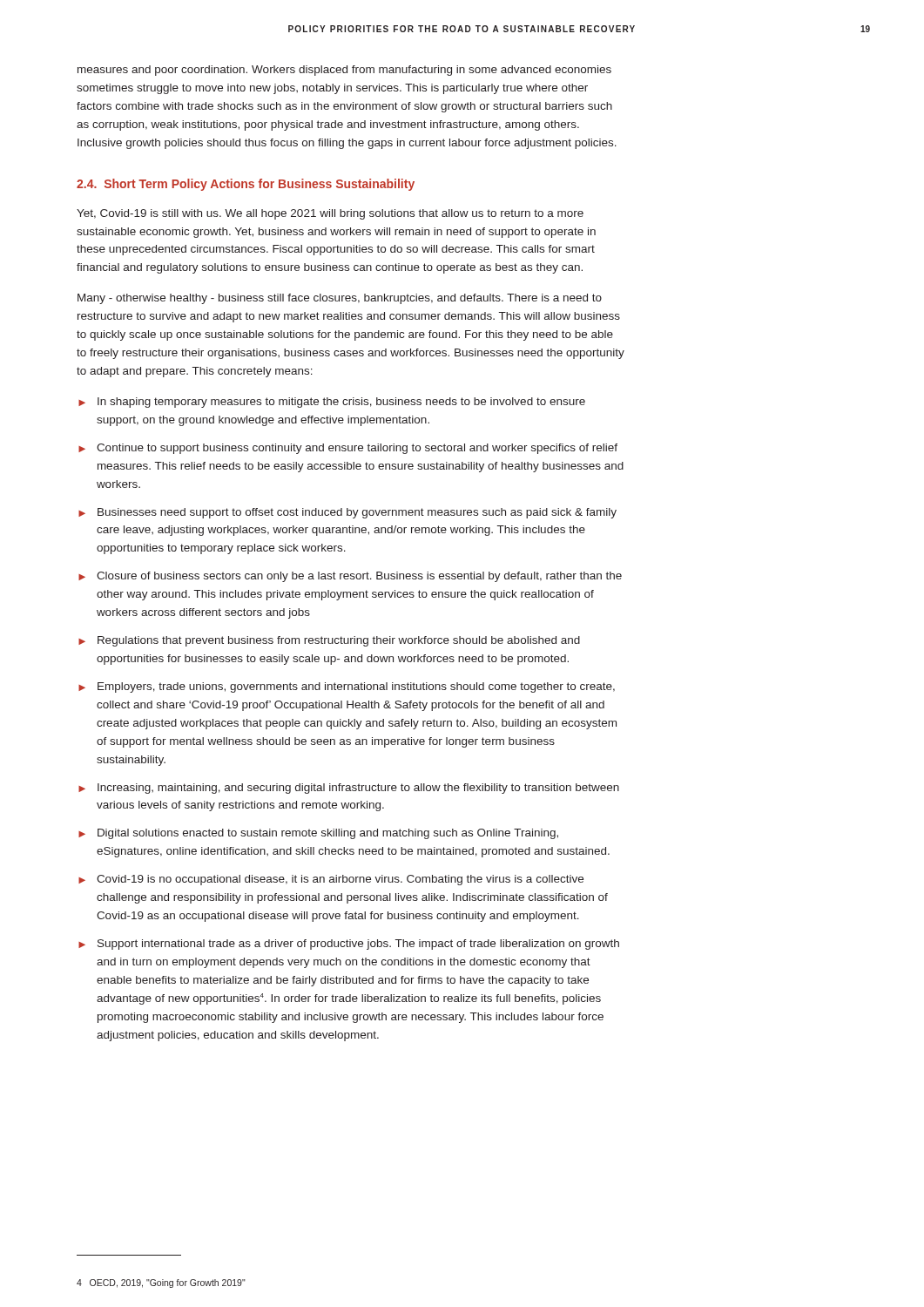Viewport: 924px width, 1307px height.
Task: Find the text block with the text "measures and poor coordination. Workers"
Action: [347, 106]
